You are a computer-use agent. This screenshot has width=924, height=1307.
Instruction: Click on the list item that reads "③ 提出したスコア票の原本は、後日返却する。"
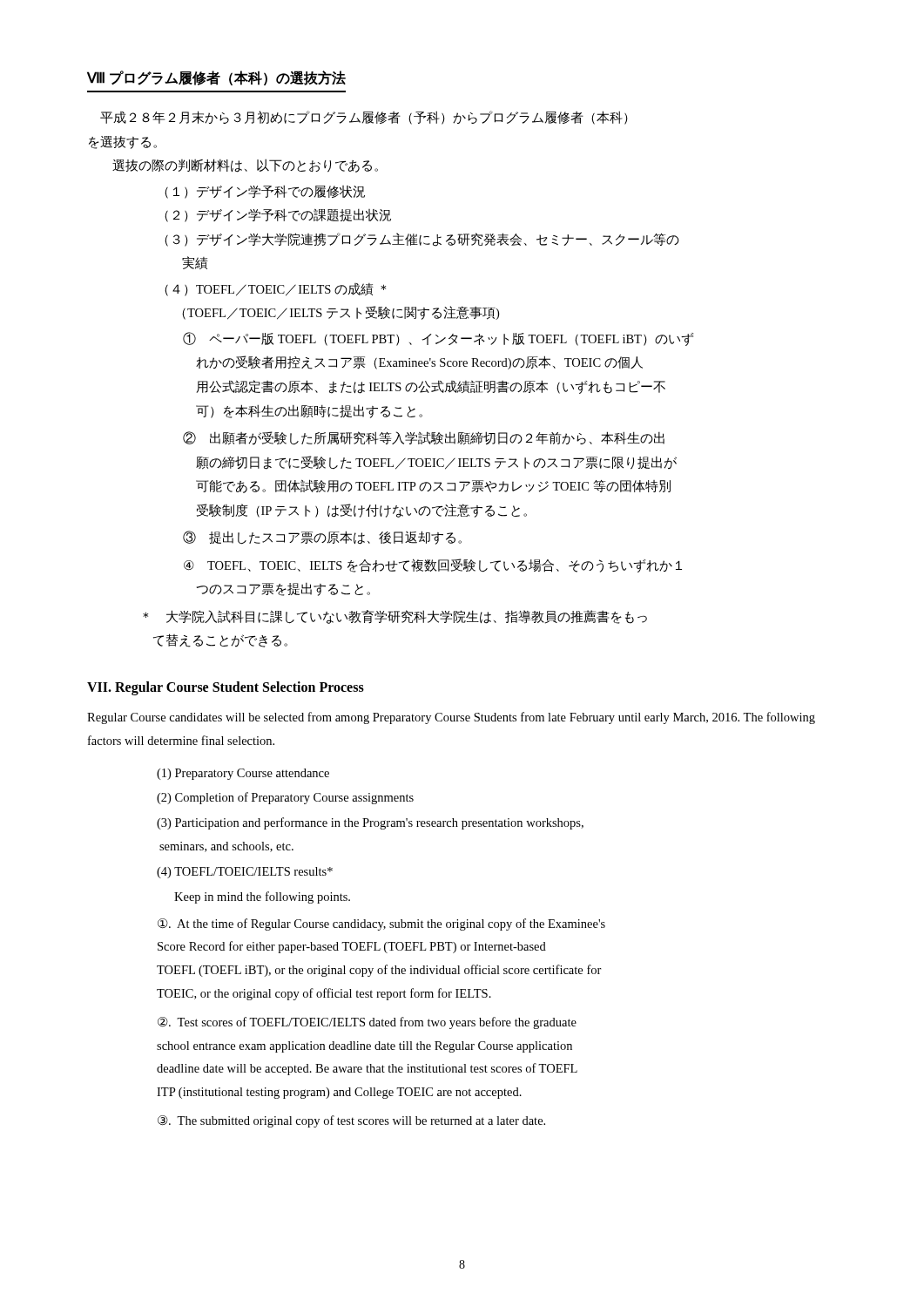327,538
